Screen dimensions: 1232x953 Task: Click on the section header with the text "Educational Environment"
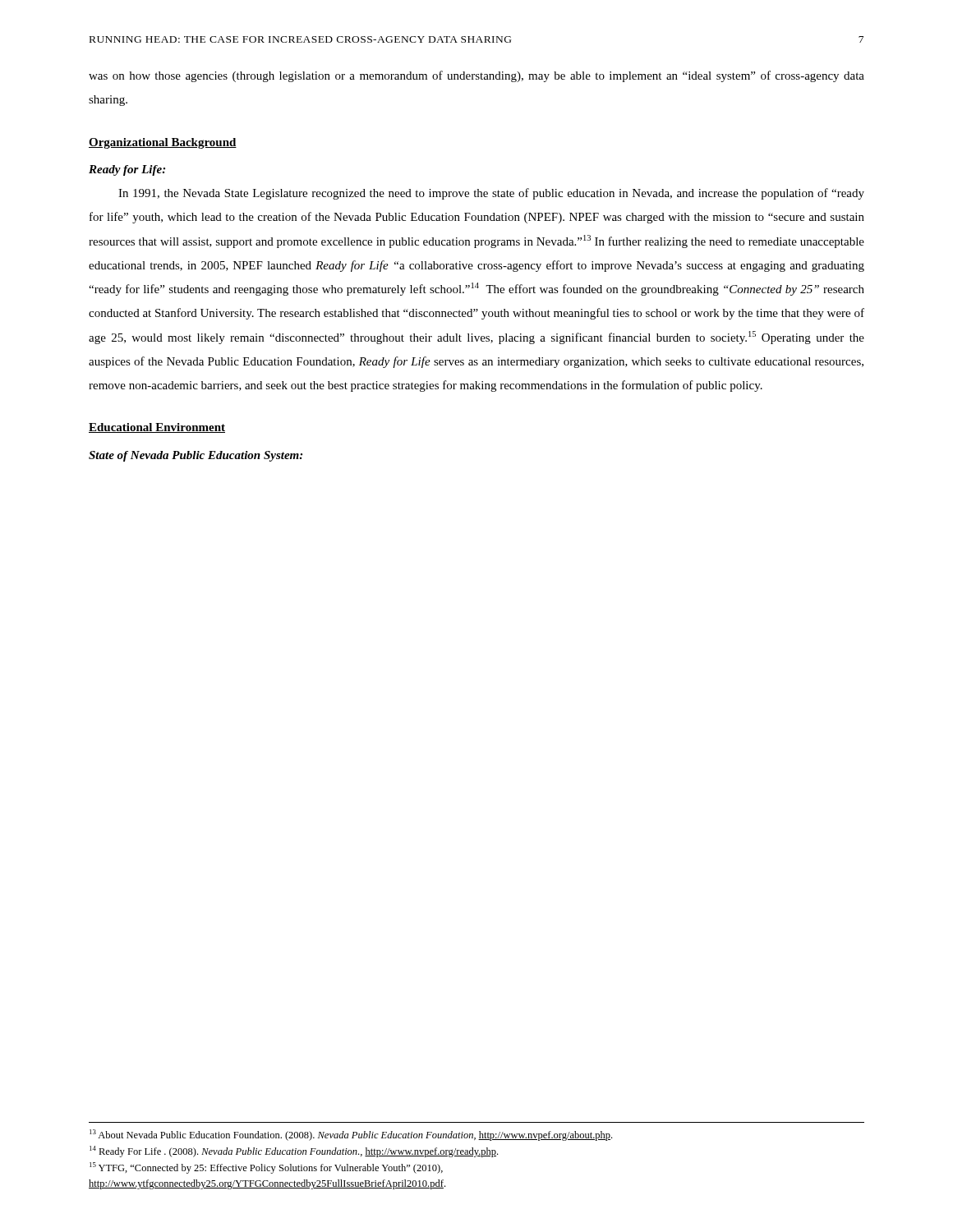[157, 428]
